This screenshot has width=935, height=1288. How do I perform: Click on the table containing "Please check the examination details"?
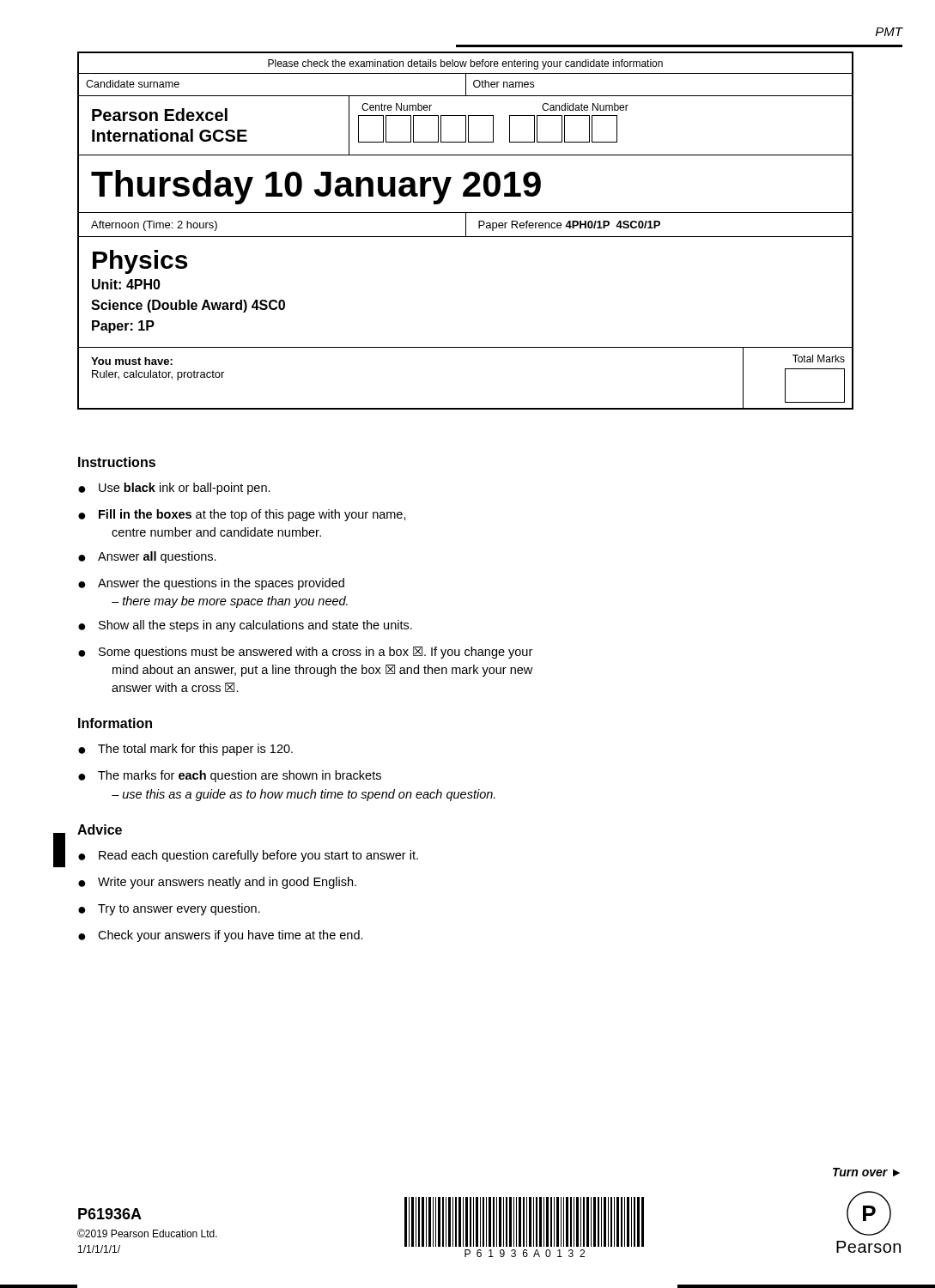coord(465,231)
